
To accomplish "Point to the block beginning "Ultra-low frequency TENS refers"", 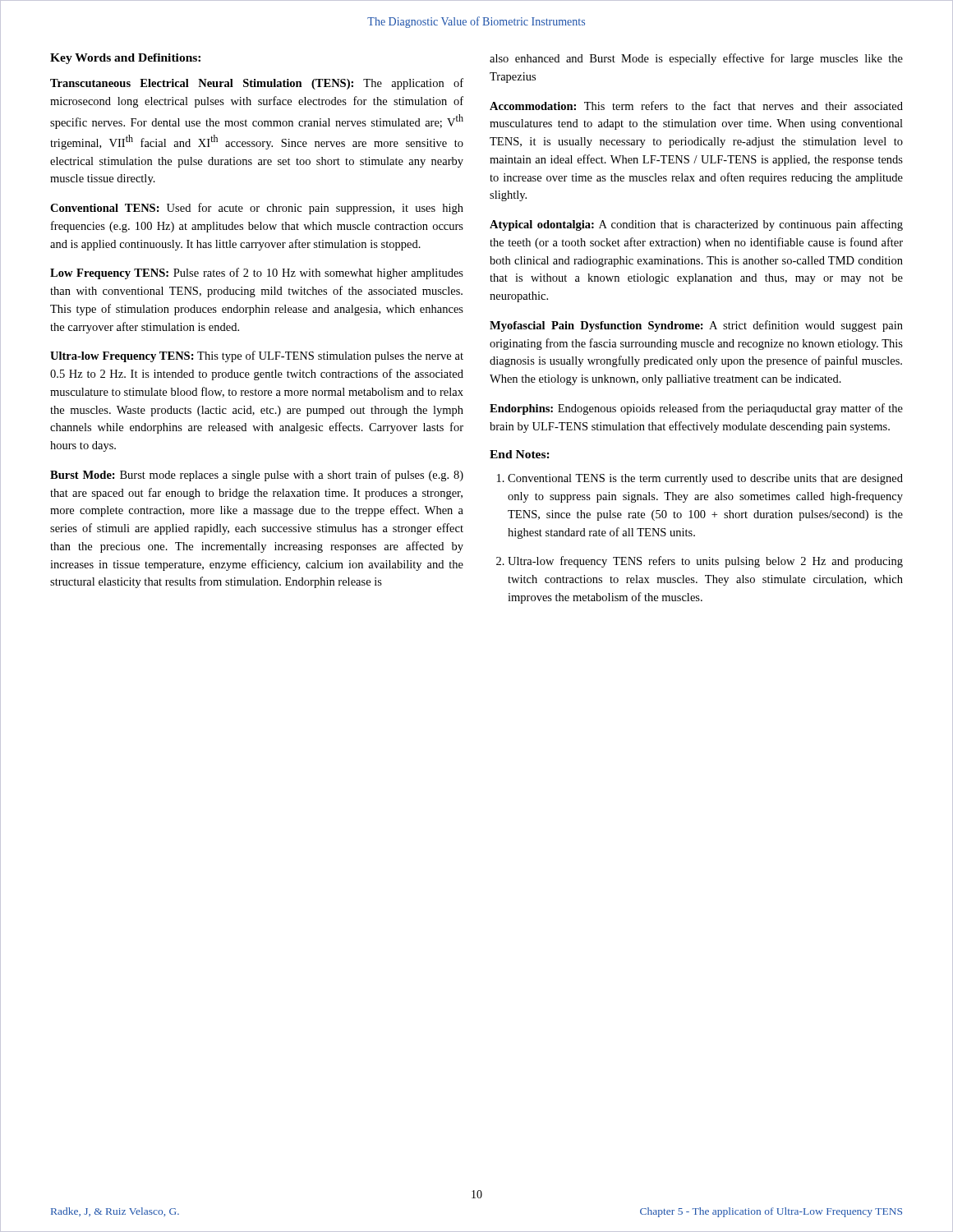I will pos(705,579).
